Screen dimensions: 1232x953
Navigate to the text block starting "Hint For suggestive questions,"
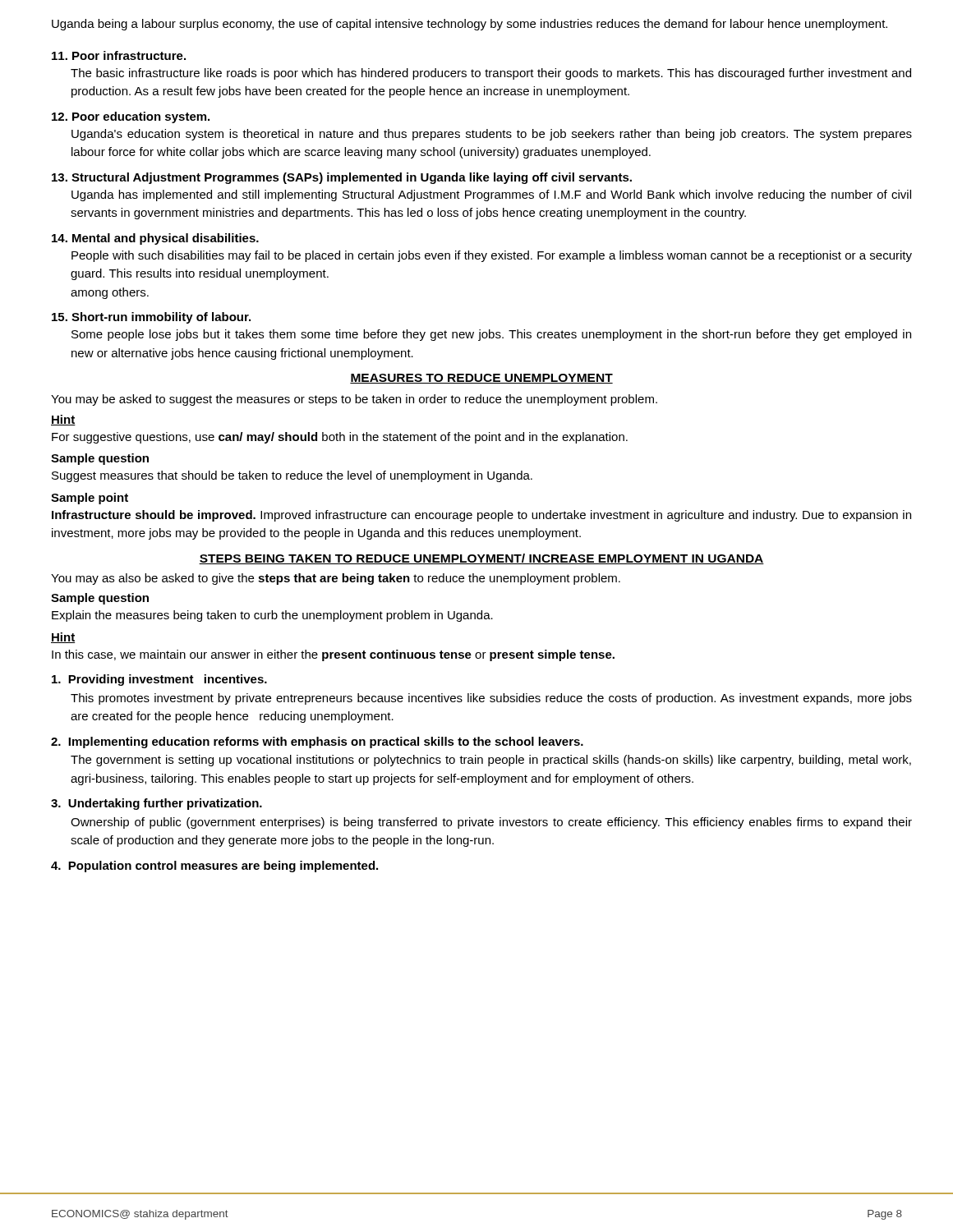coord(481,429)
